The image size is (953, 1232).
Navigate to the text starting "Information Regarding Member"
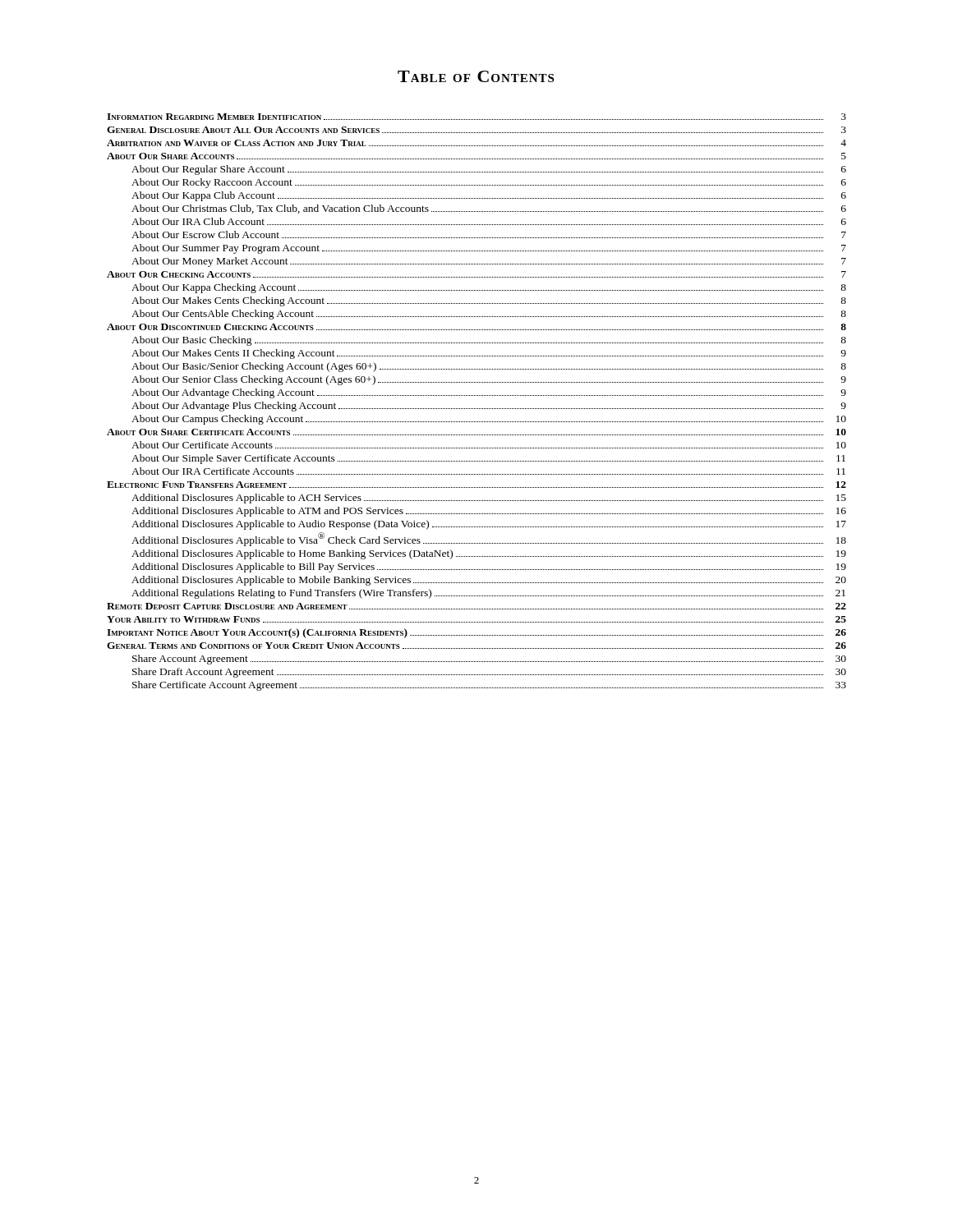click(x=476, y=117)
